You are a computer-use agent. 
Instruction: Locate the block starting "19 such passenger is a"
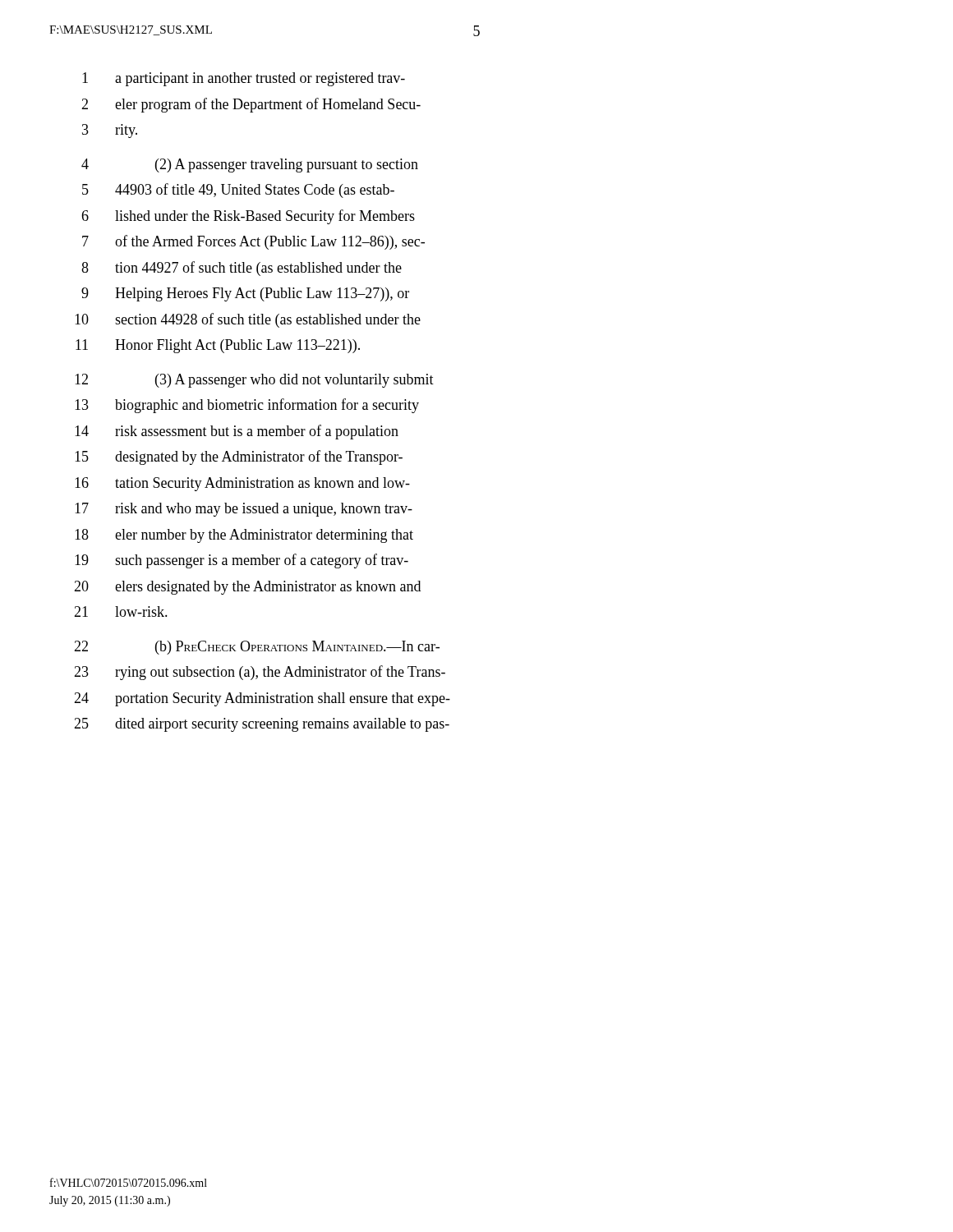pos(229,561)
